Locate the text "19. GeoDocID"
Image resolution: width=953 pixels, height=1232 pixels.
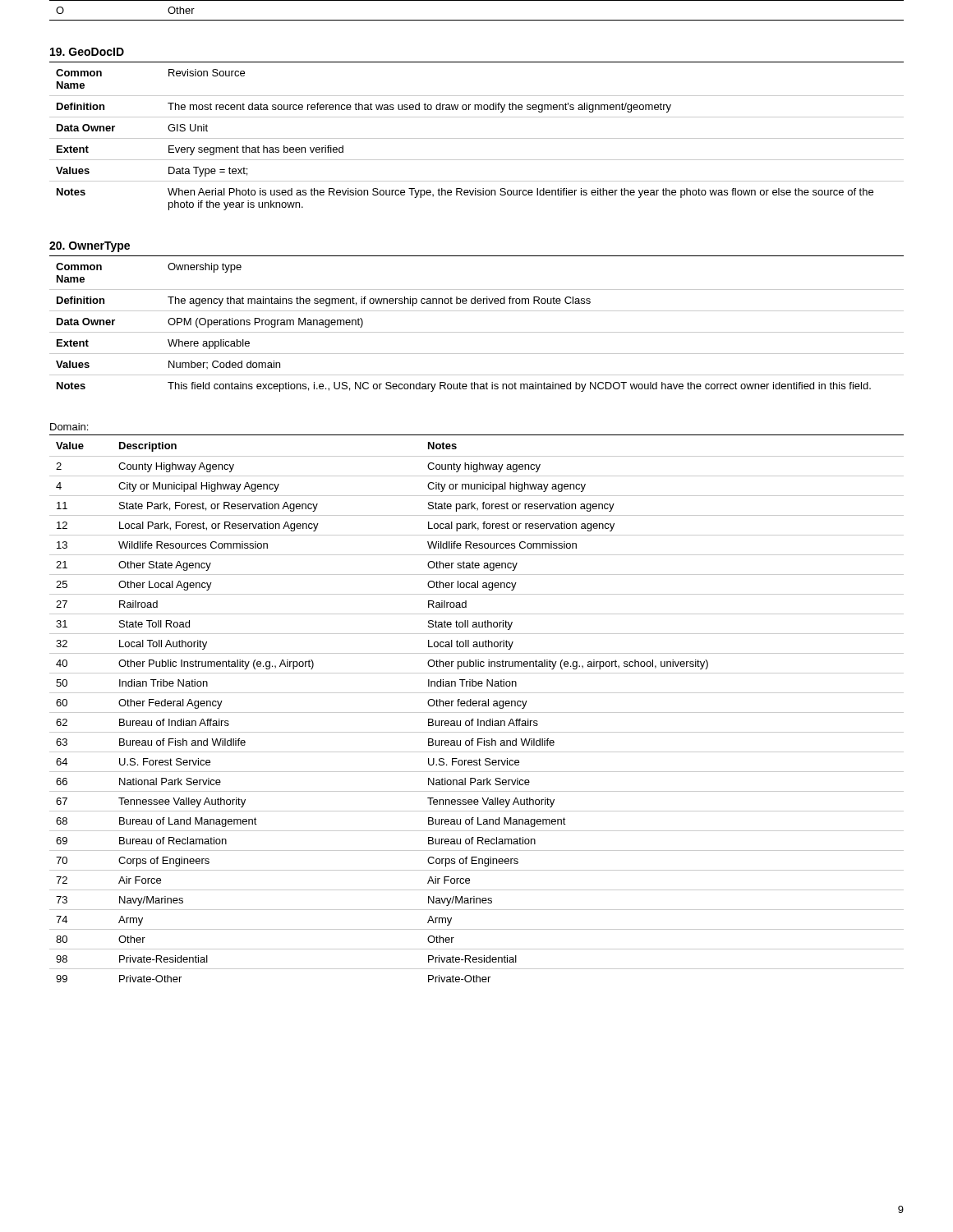point(87,52)
